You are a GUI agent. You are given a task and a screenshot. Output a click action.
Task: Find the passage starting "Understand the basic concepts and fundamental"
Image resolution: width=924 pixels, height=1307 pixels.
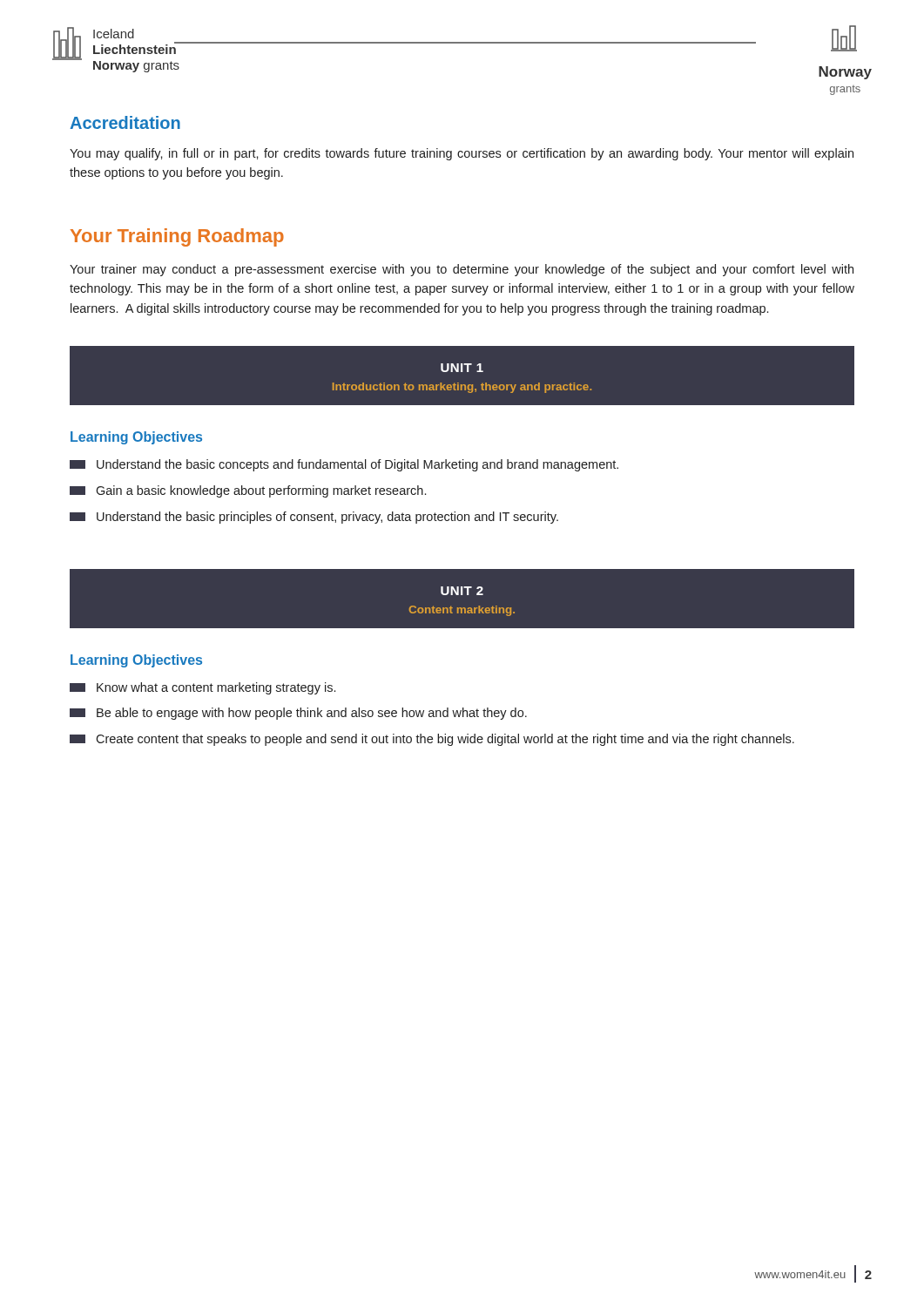point(462,465)
